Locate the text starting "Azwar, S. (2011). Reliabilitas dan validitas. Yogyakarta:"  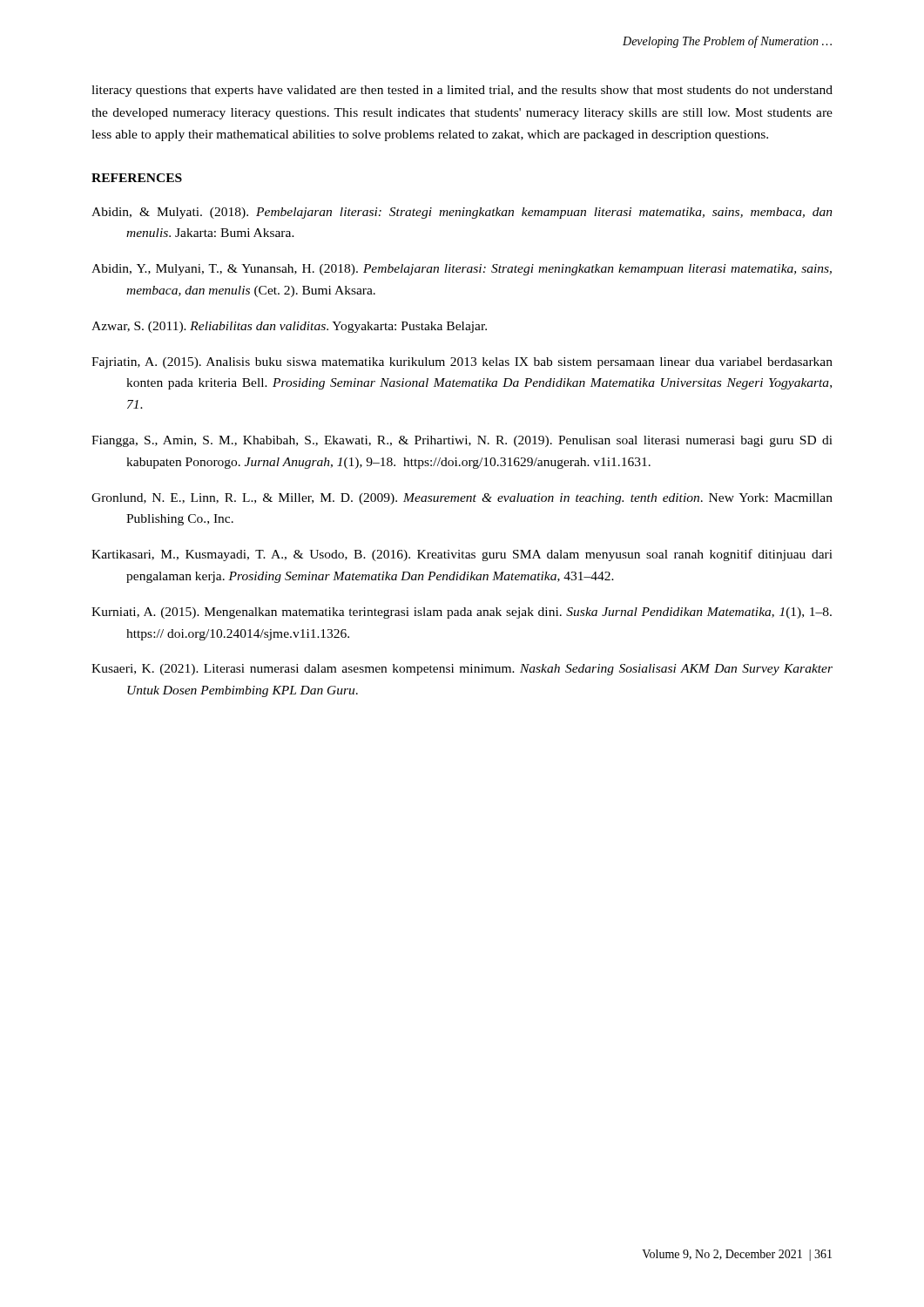[x=462, y=326]
